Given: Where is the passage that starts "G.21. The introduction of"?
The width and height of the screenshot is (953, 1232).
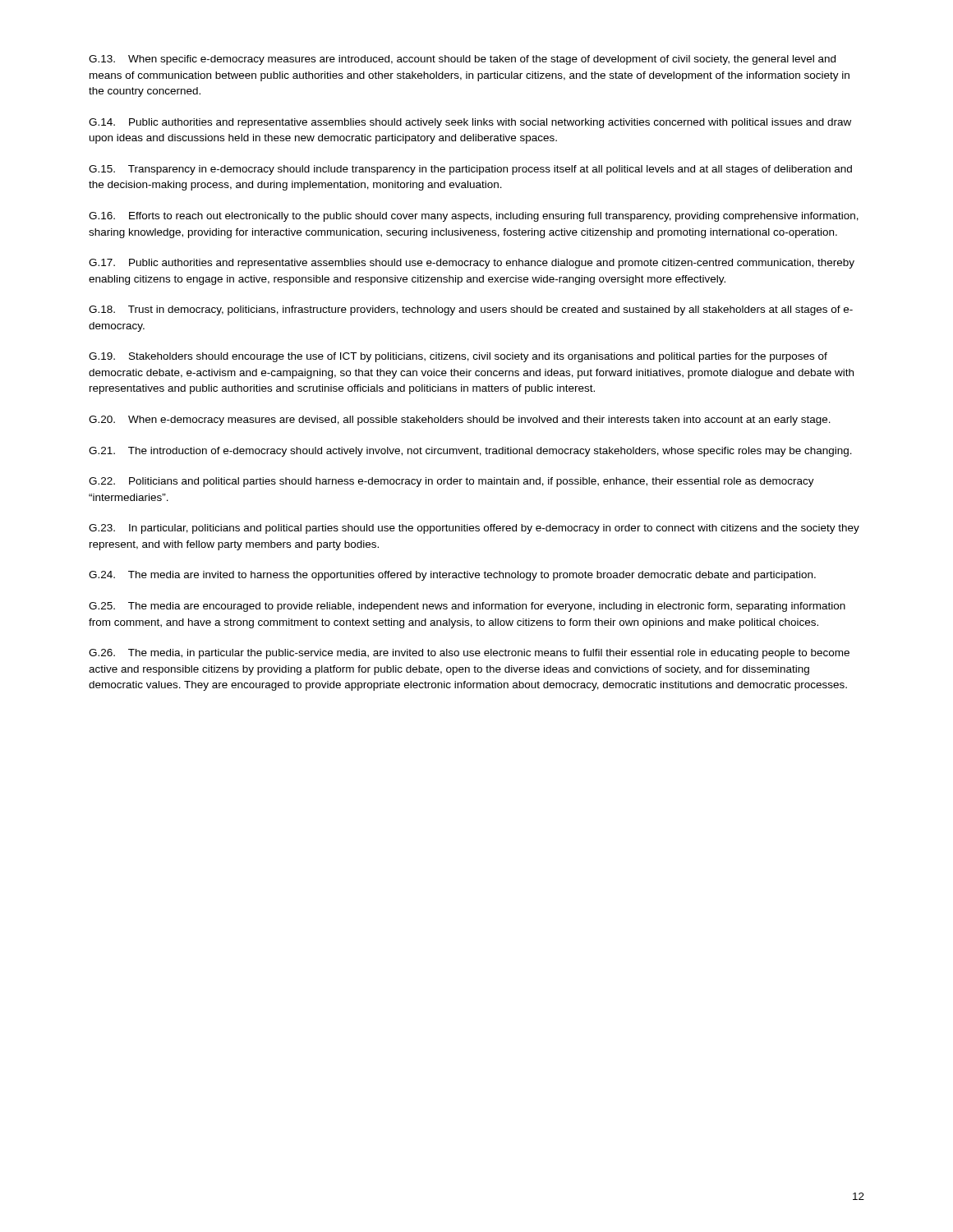Looking at the screenshot, I should [x=471, y=450].
